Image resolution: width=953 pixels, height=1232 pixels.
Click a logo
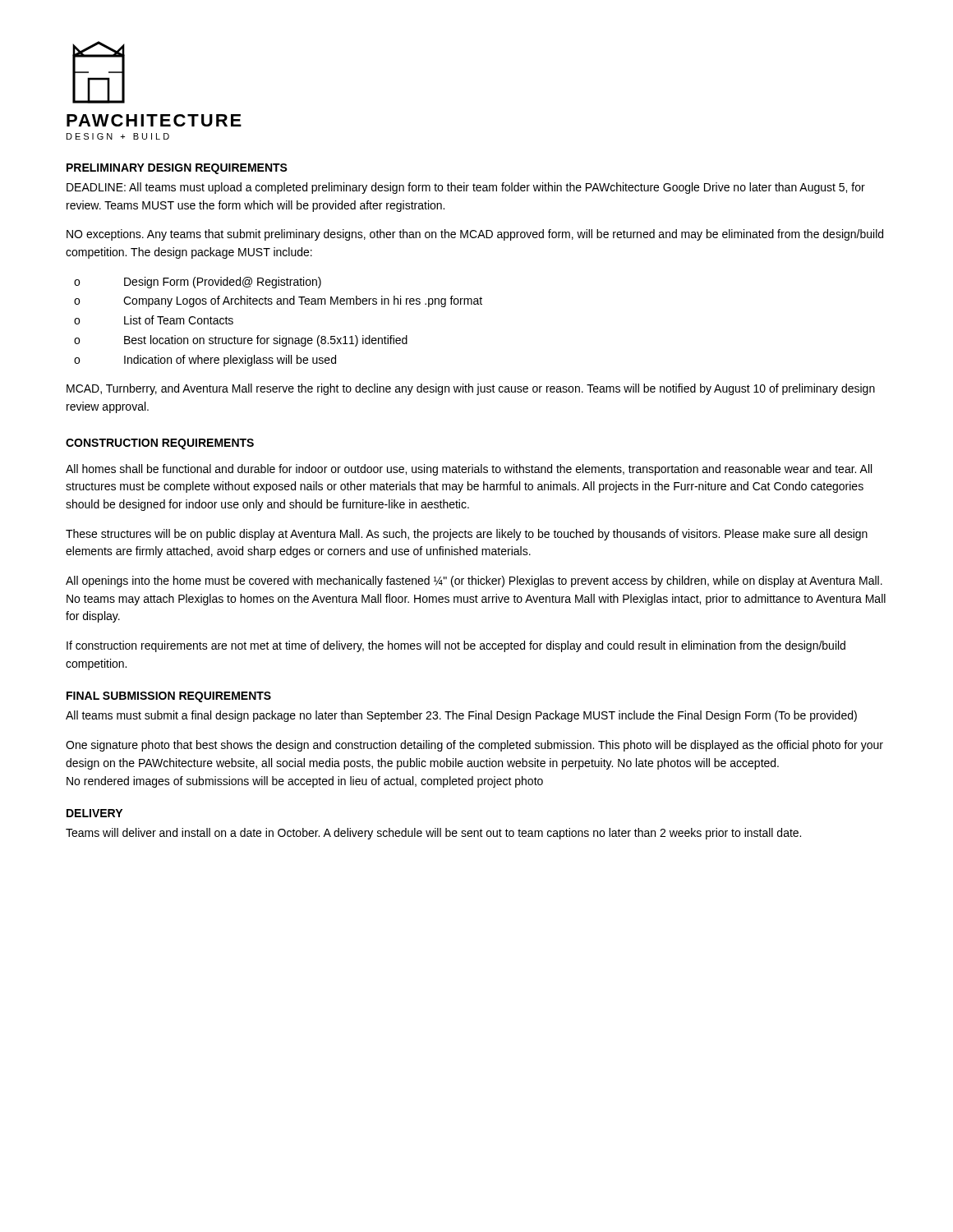476,91
